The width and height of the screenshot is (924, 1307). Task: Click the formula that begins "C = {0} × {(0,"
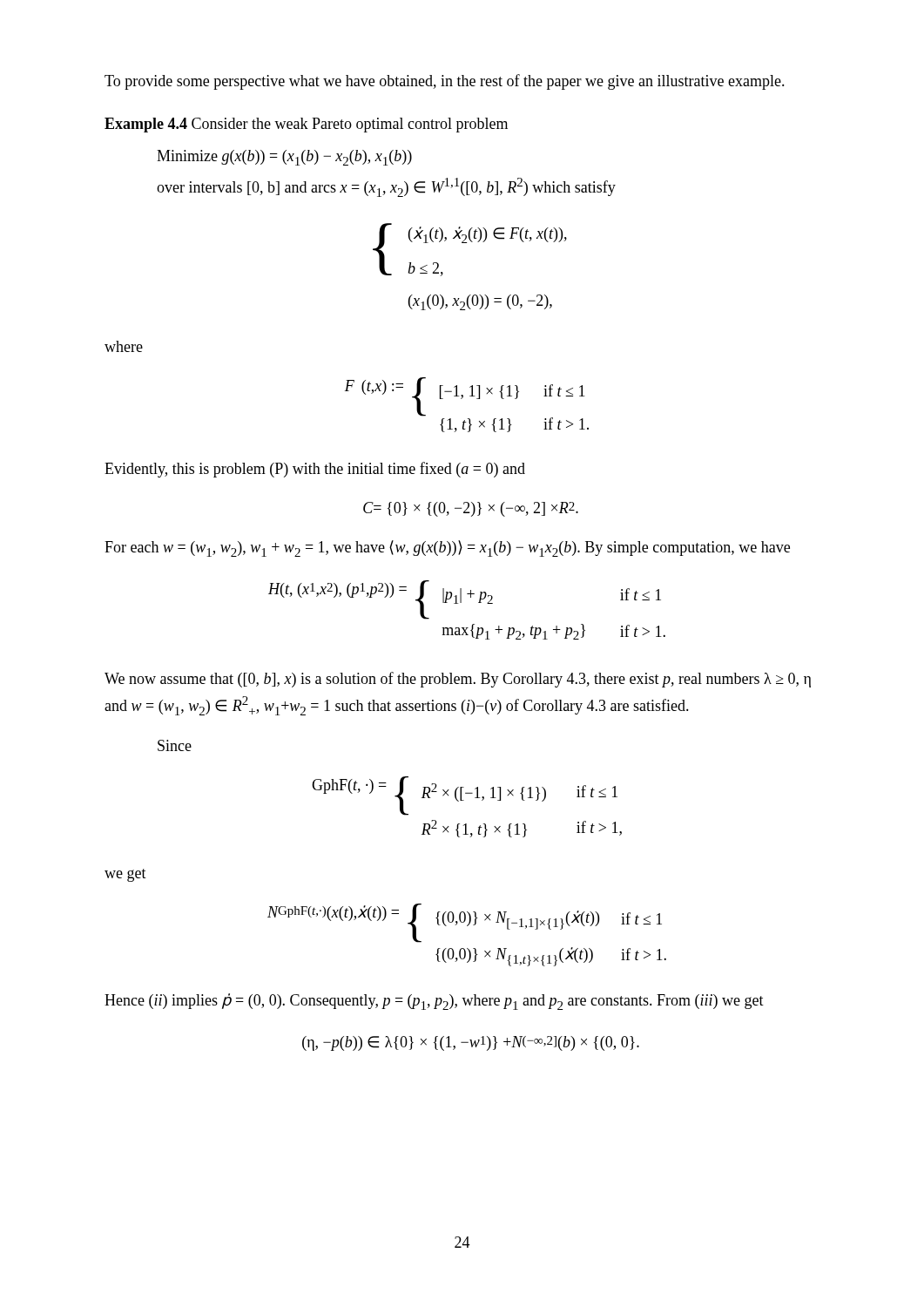[471, 508]
